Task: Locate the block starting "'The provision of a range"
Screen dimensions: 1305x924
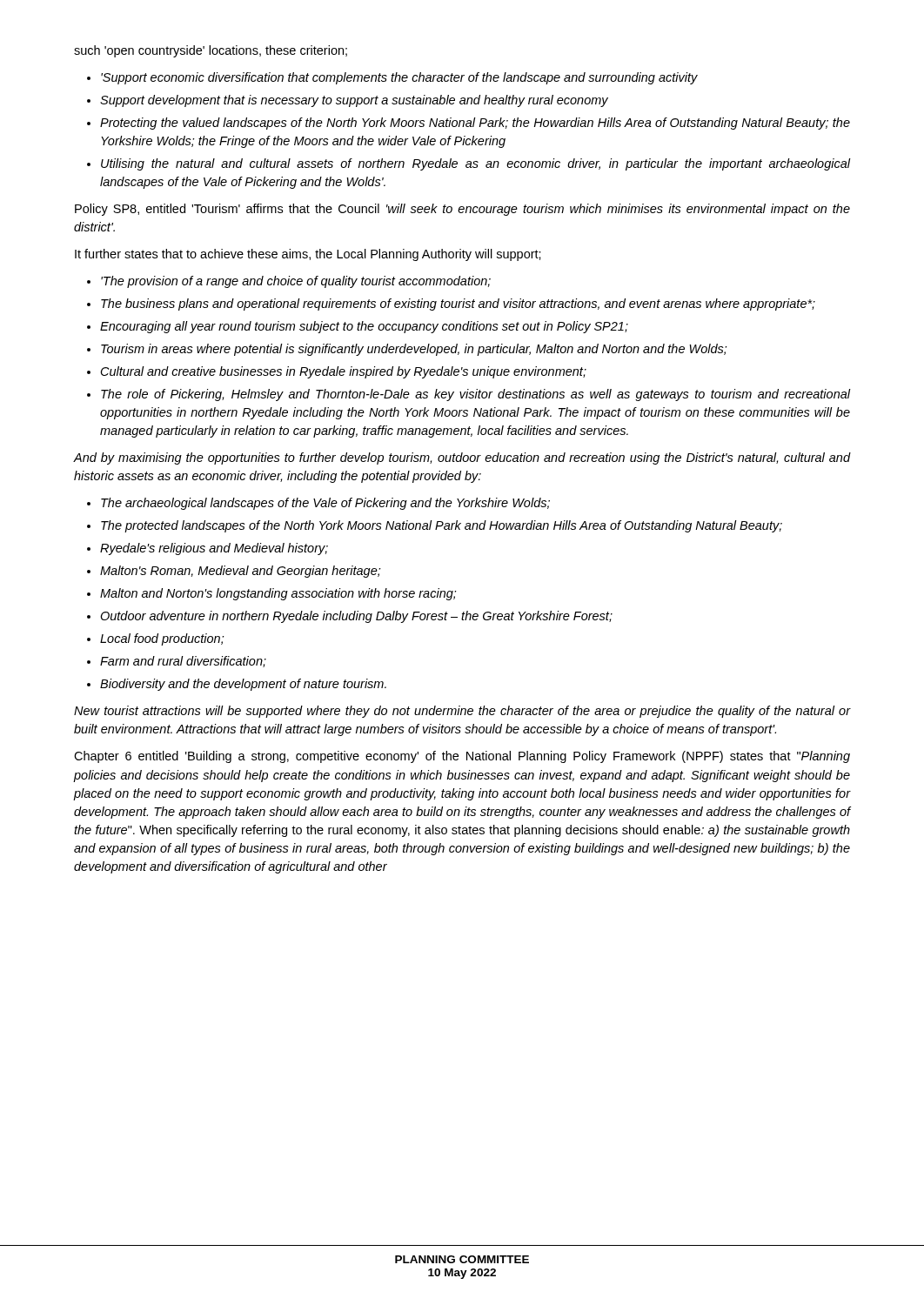Action: tap(296, 281)
